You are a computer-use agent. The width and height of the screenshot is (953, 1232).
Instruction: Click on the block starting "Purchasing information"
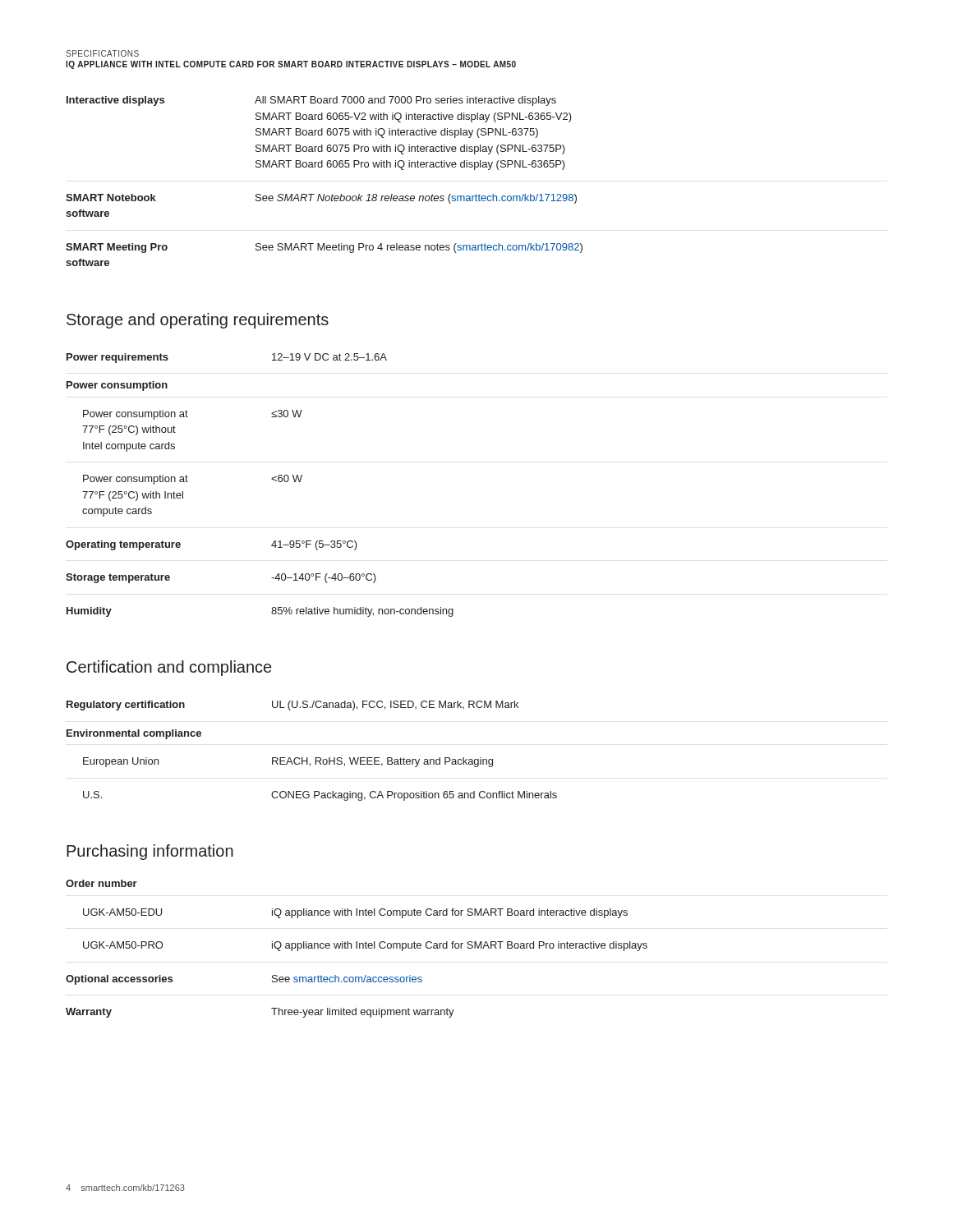click(150, 851)
